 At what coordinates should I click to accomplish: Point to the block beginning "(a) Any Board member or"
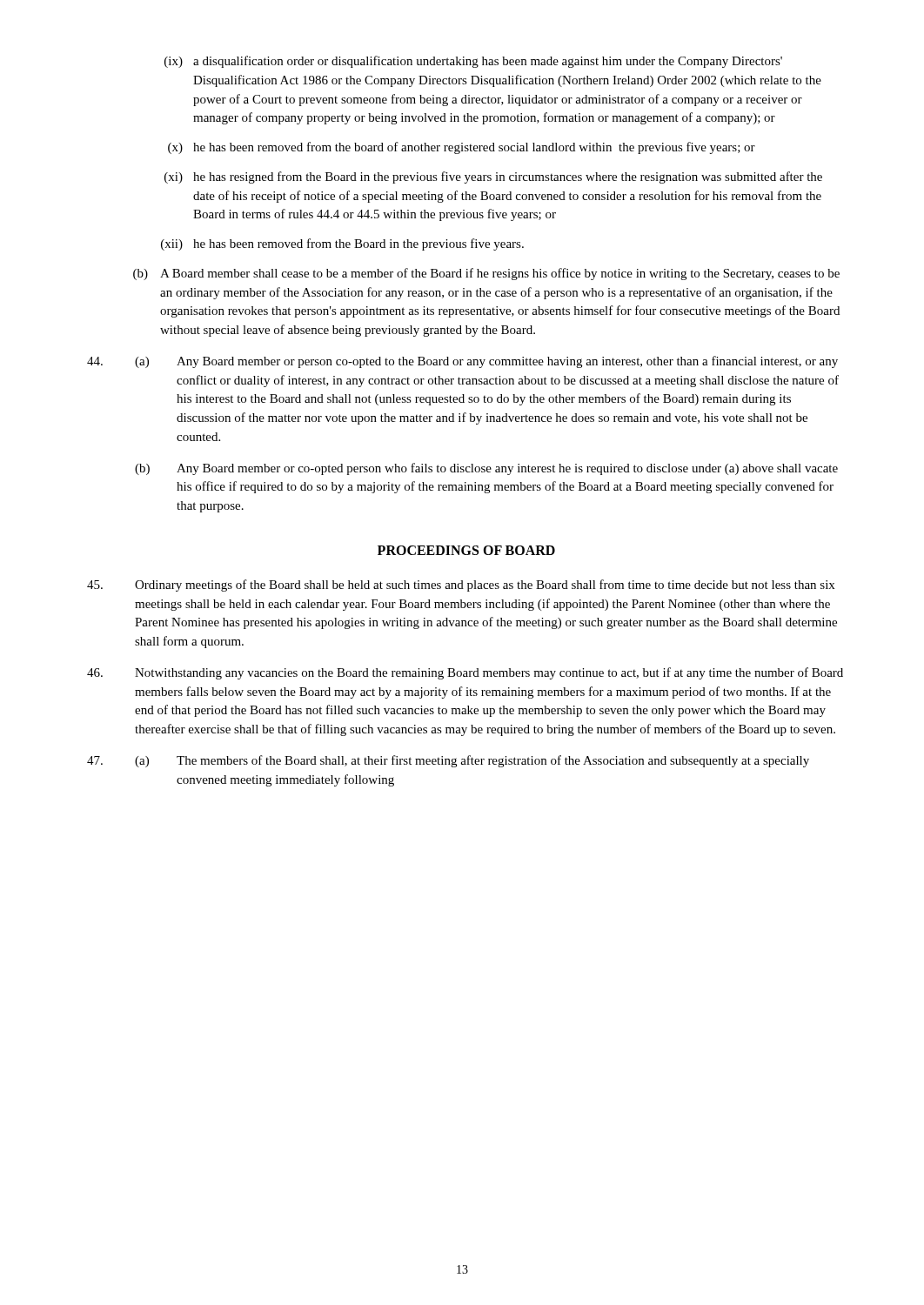466,399
